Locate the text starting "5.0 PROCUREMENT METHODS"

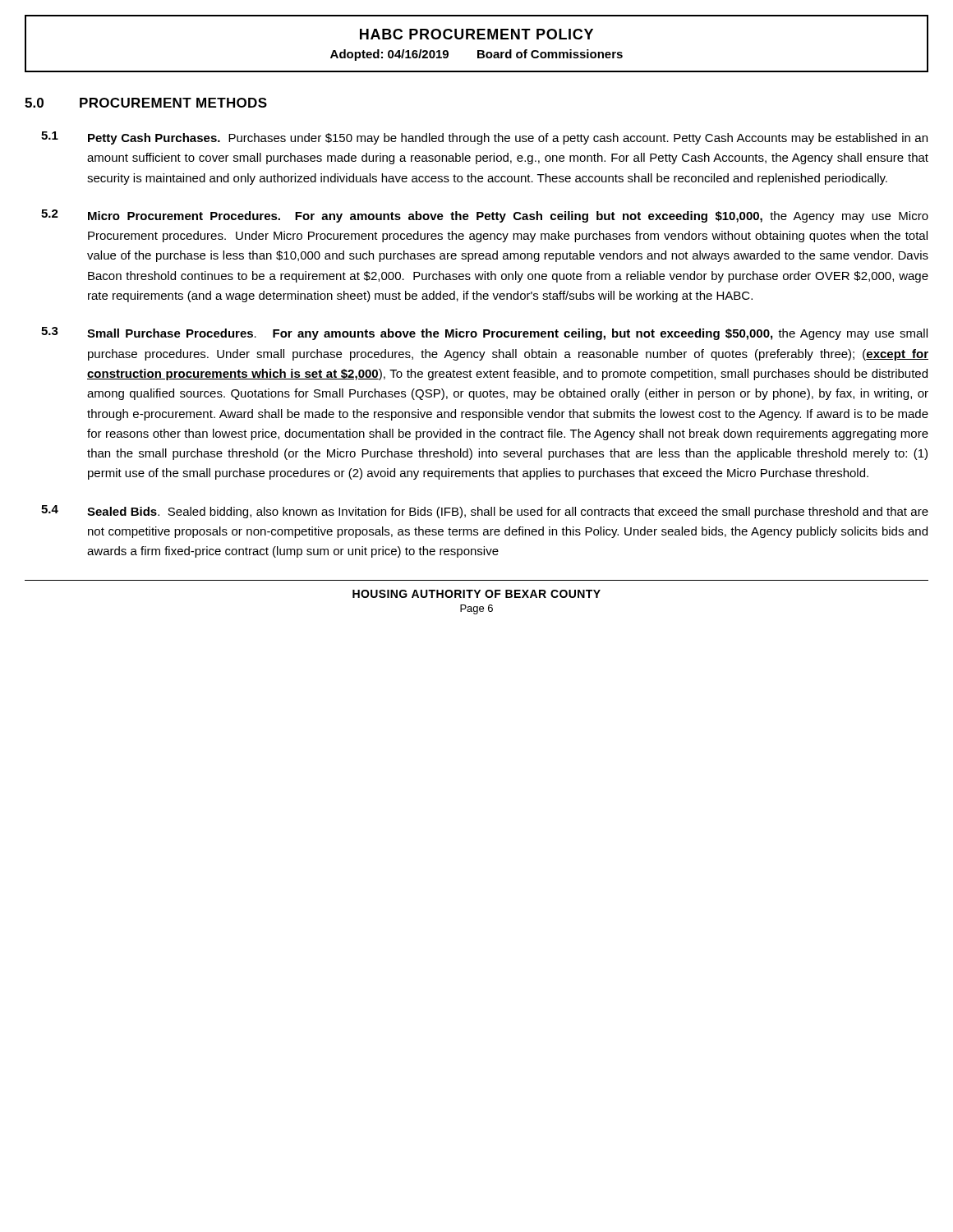(x=146, y=103)
